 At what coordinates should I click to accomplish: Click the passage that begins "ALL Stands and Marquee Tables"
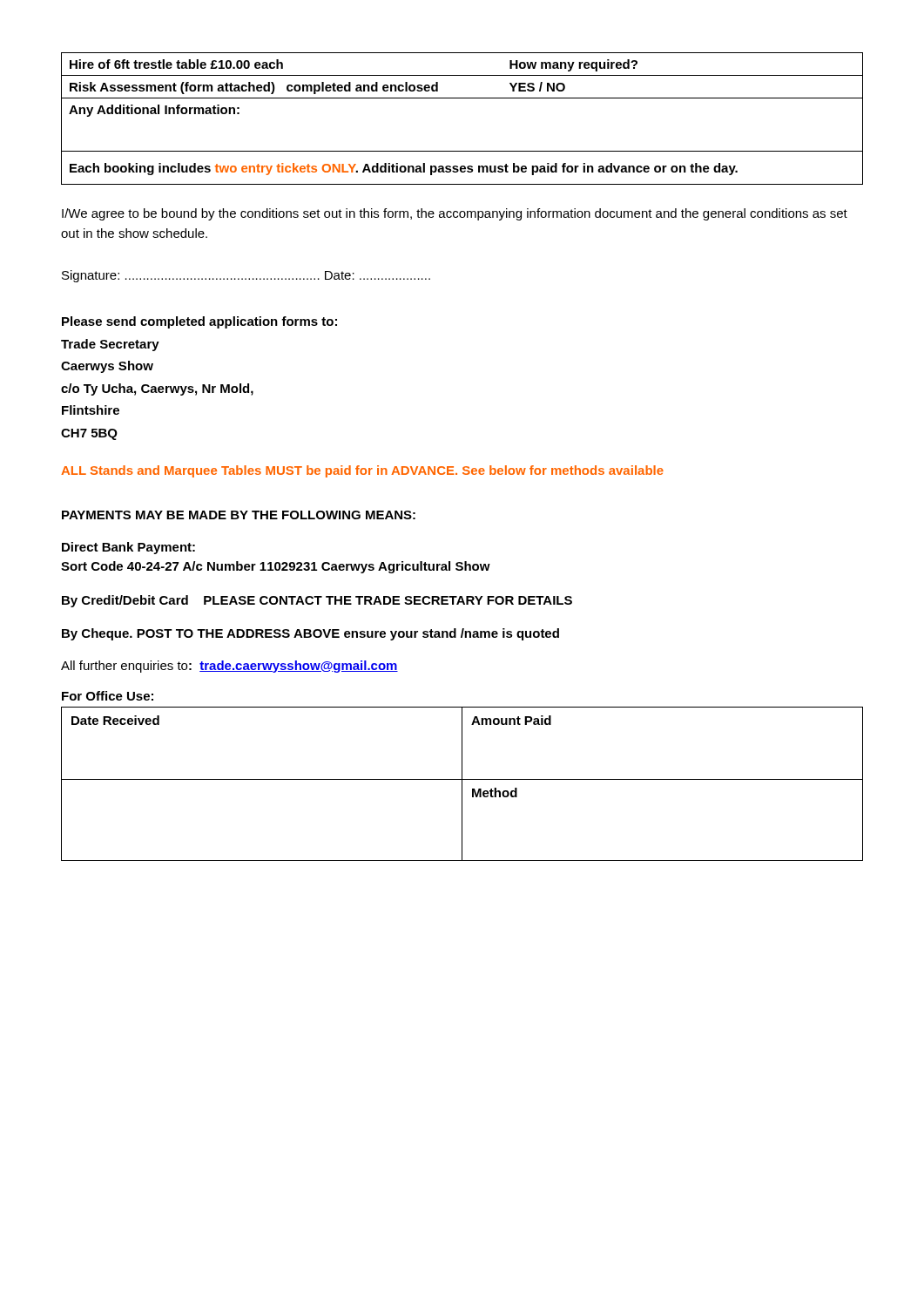pos(362,470)
